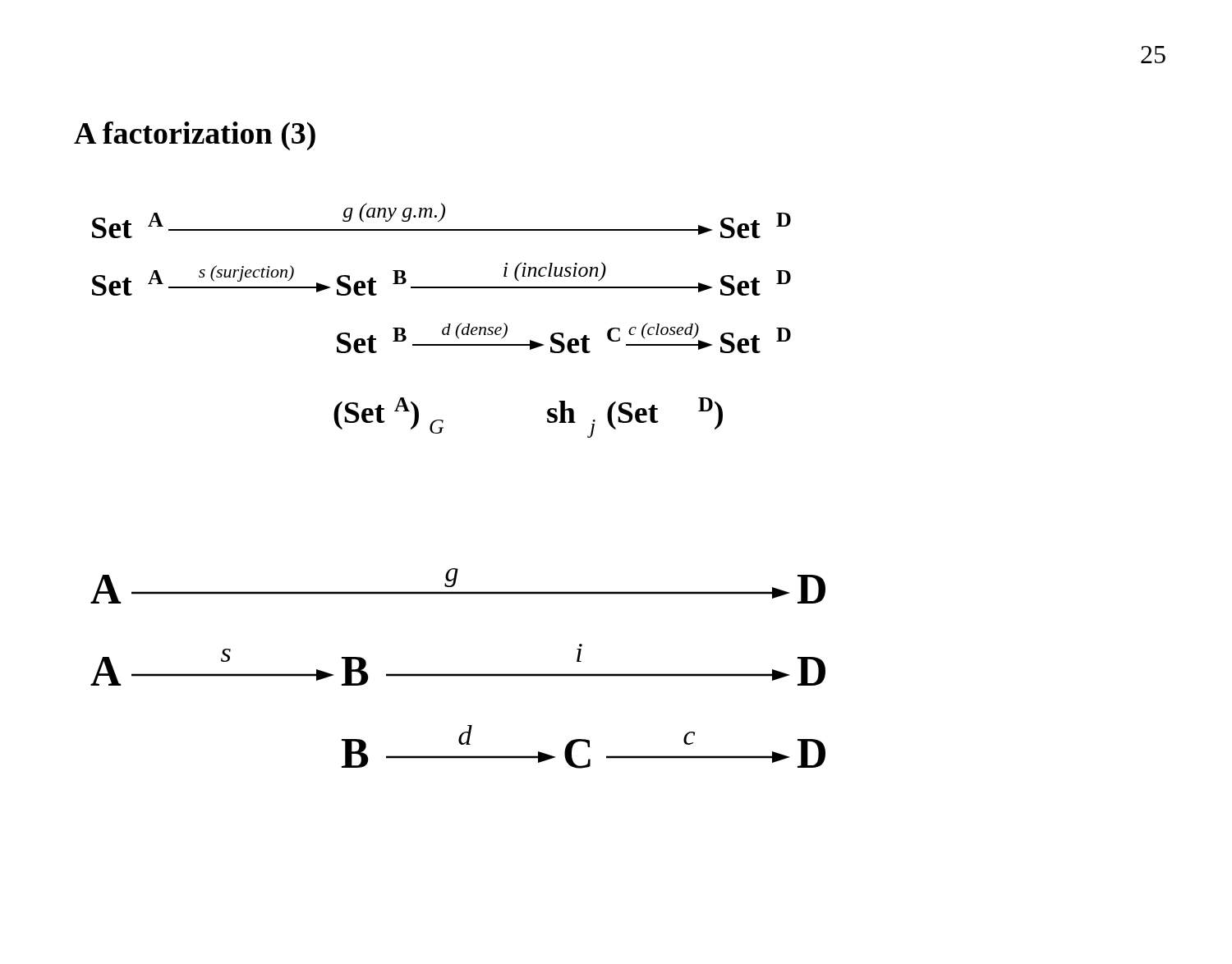Click on the region starting "A factorization (3)"
Image resolution: width=1232 pixels, height=964 pixels.
tap(195, 133)
